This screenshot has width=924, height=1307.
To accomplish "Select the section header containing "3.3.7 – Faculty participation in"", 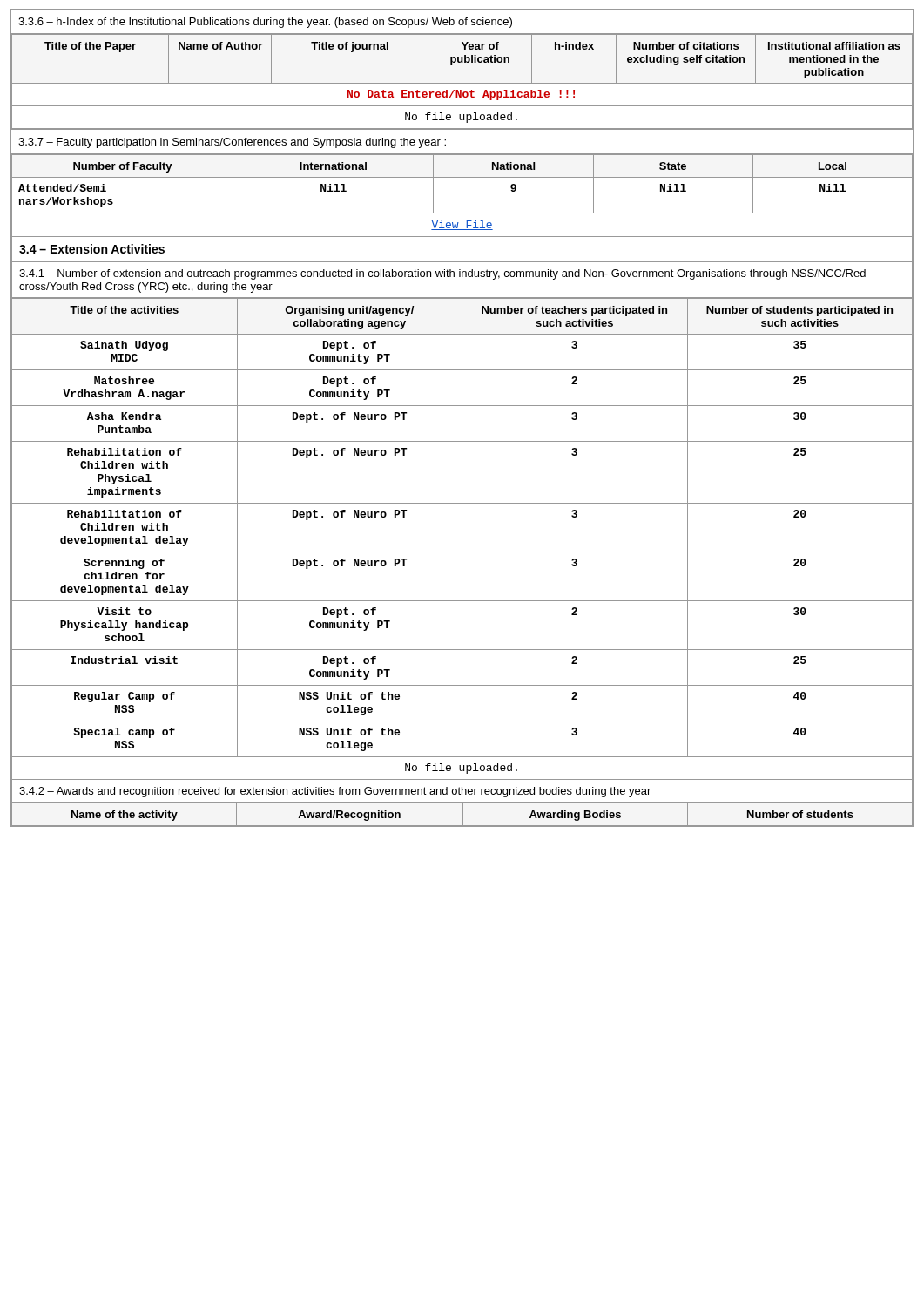I will tap(233, 142).
